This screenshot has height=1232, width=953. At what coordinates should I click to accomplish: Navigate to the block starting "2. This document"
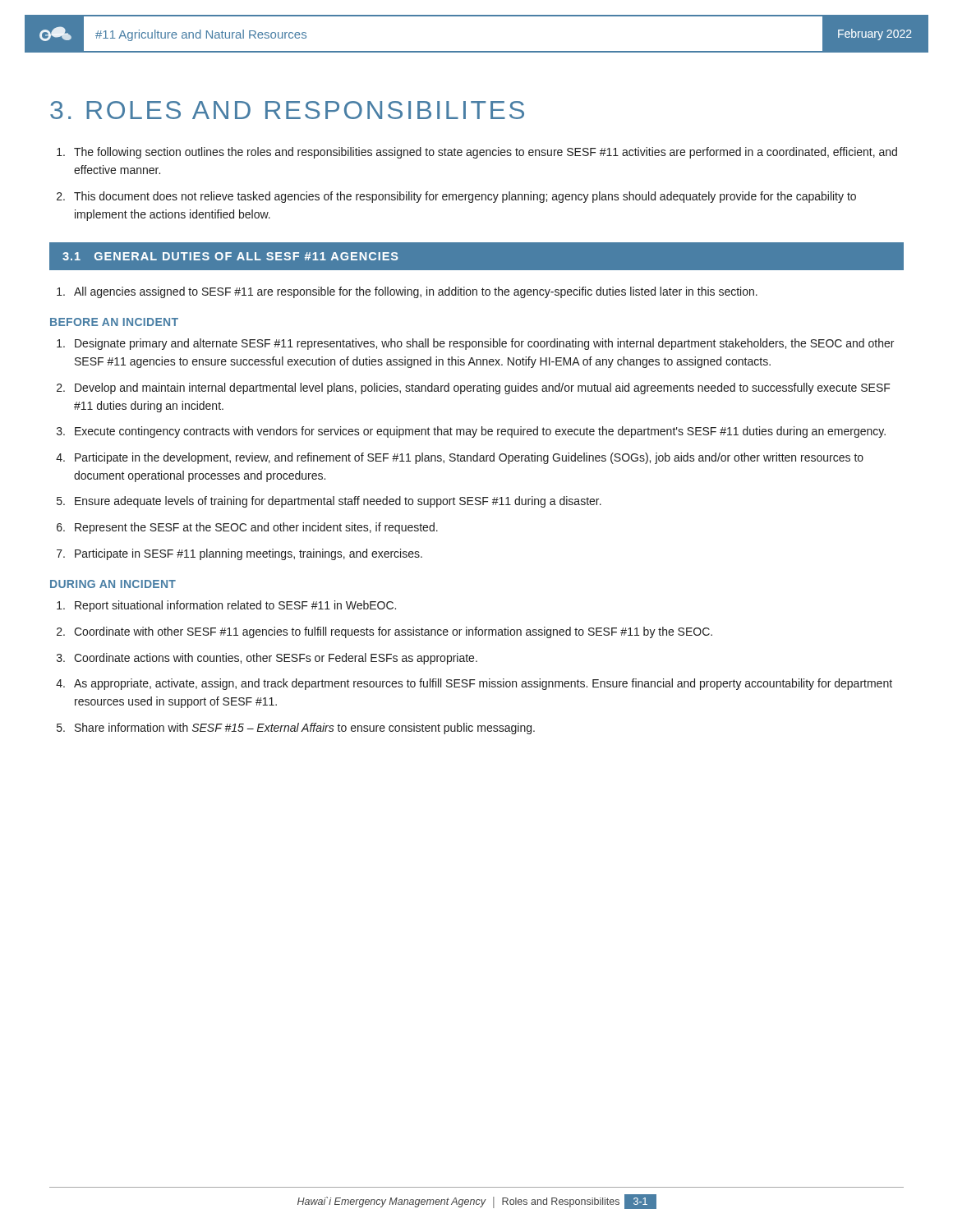(x=476, y=206)
